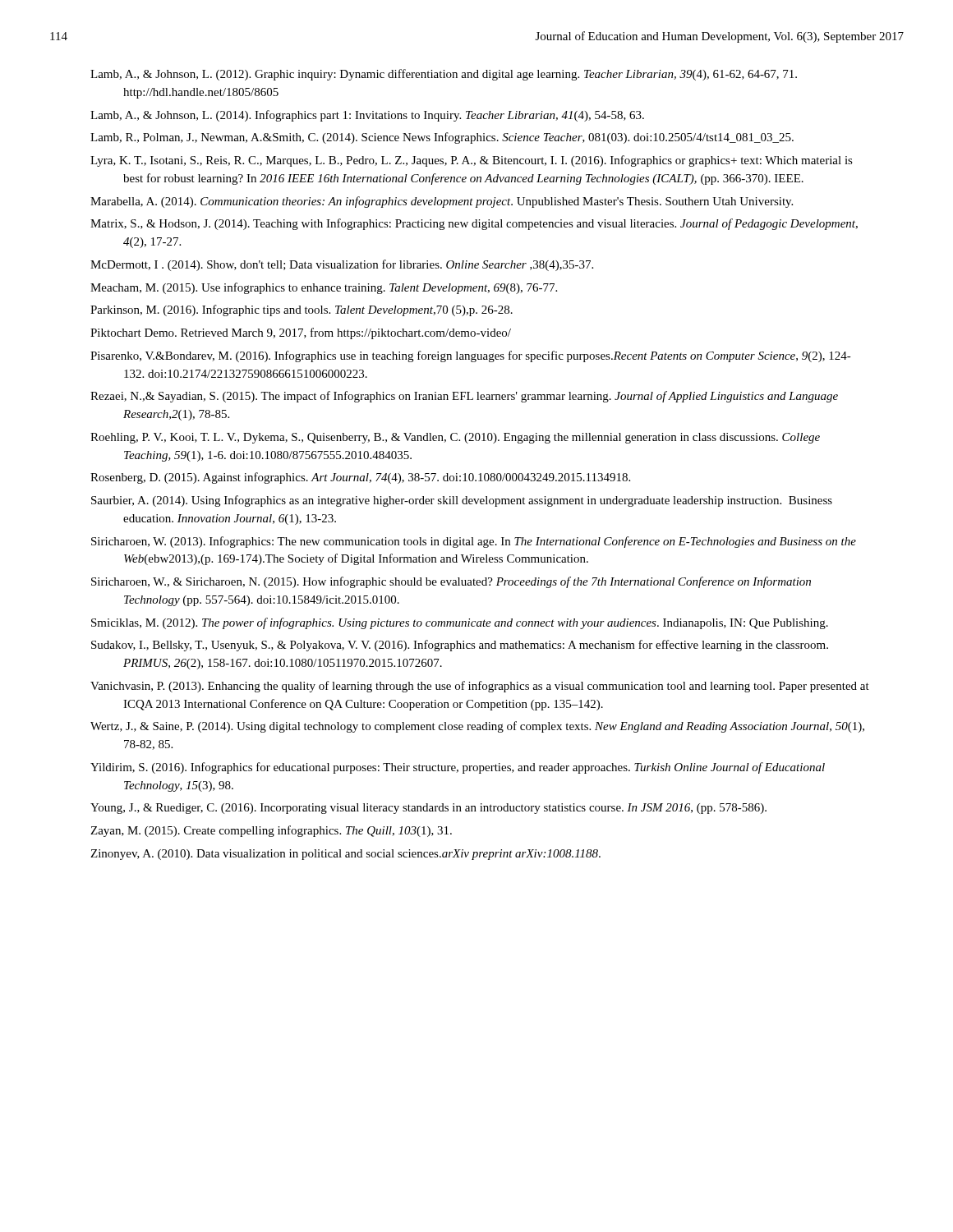Screen dimensions: 1232x953
Task: Select the element starting "Lyra, K. T., Isotani, S., Reis, R."
Action: click(471, 169)
